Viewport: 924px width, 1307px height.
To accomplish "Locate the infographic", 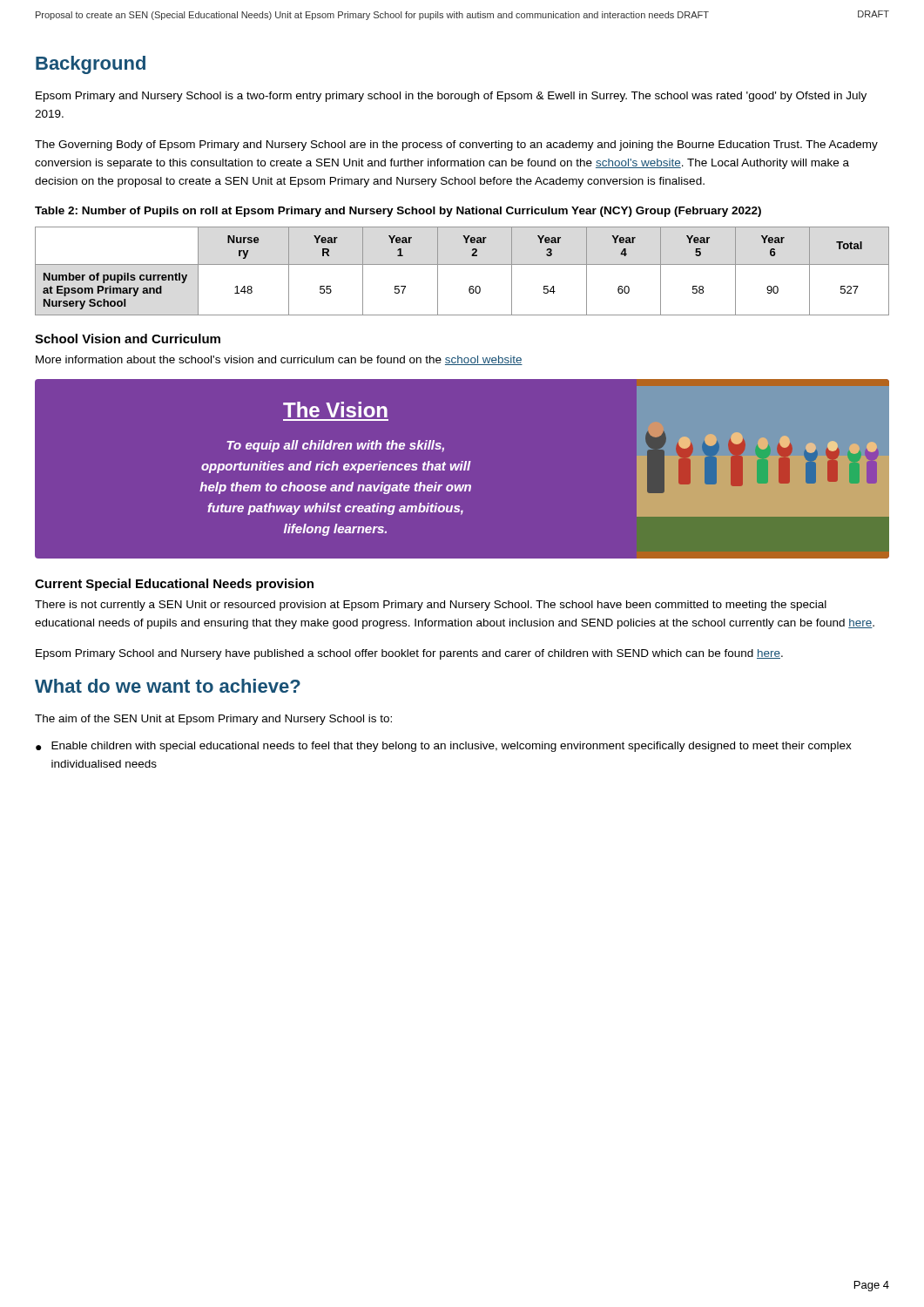I will point(462,469).
